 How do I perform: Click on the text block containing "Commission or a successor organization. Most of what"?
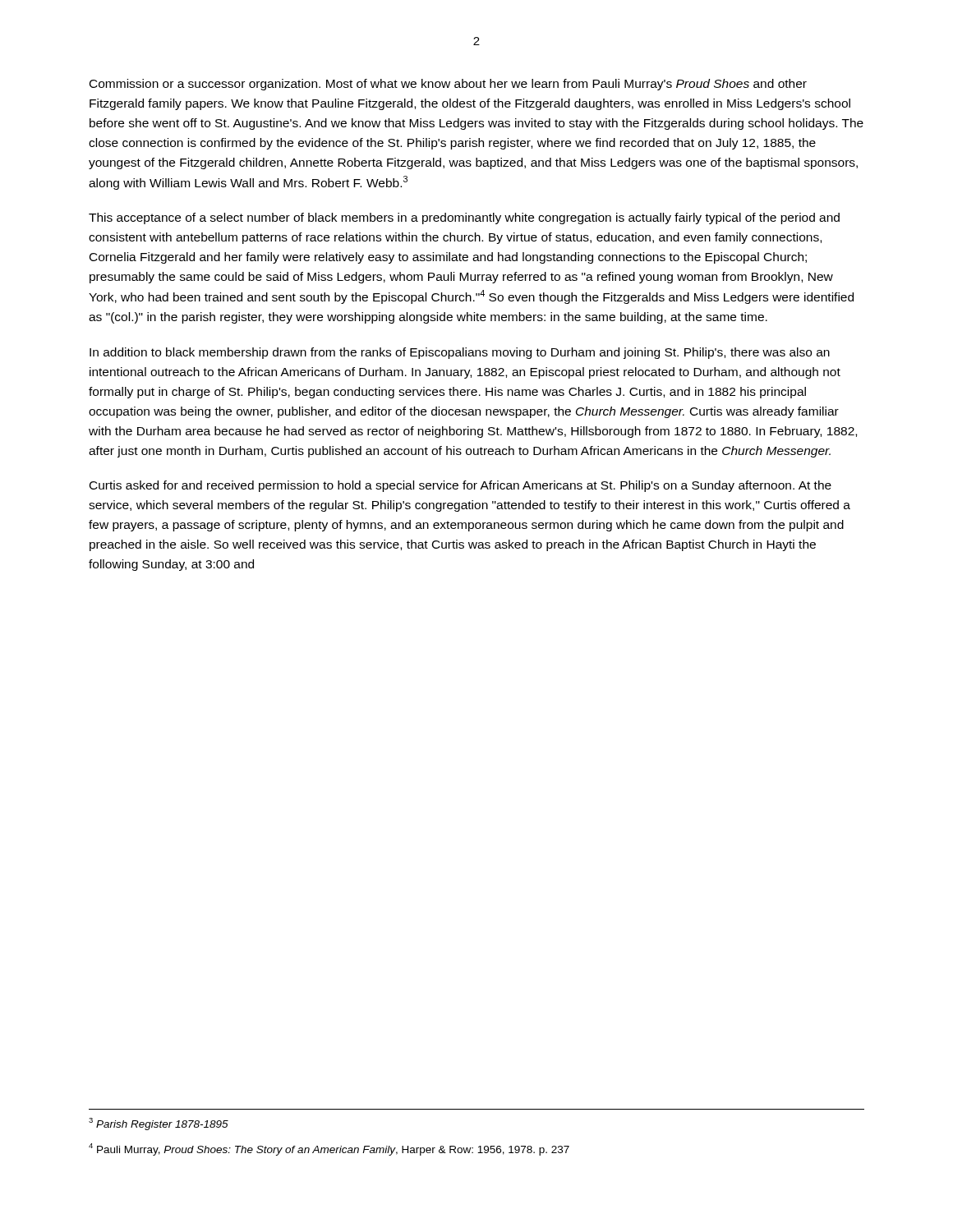(476, 133)
